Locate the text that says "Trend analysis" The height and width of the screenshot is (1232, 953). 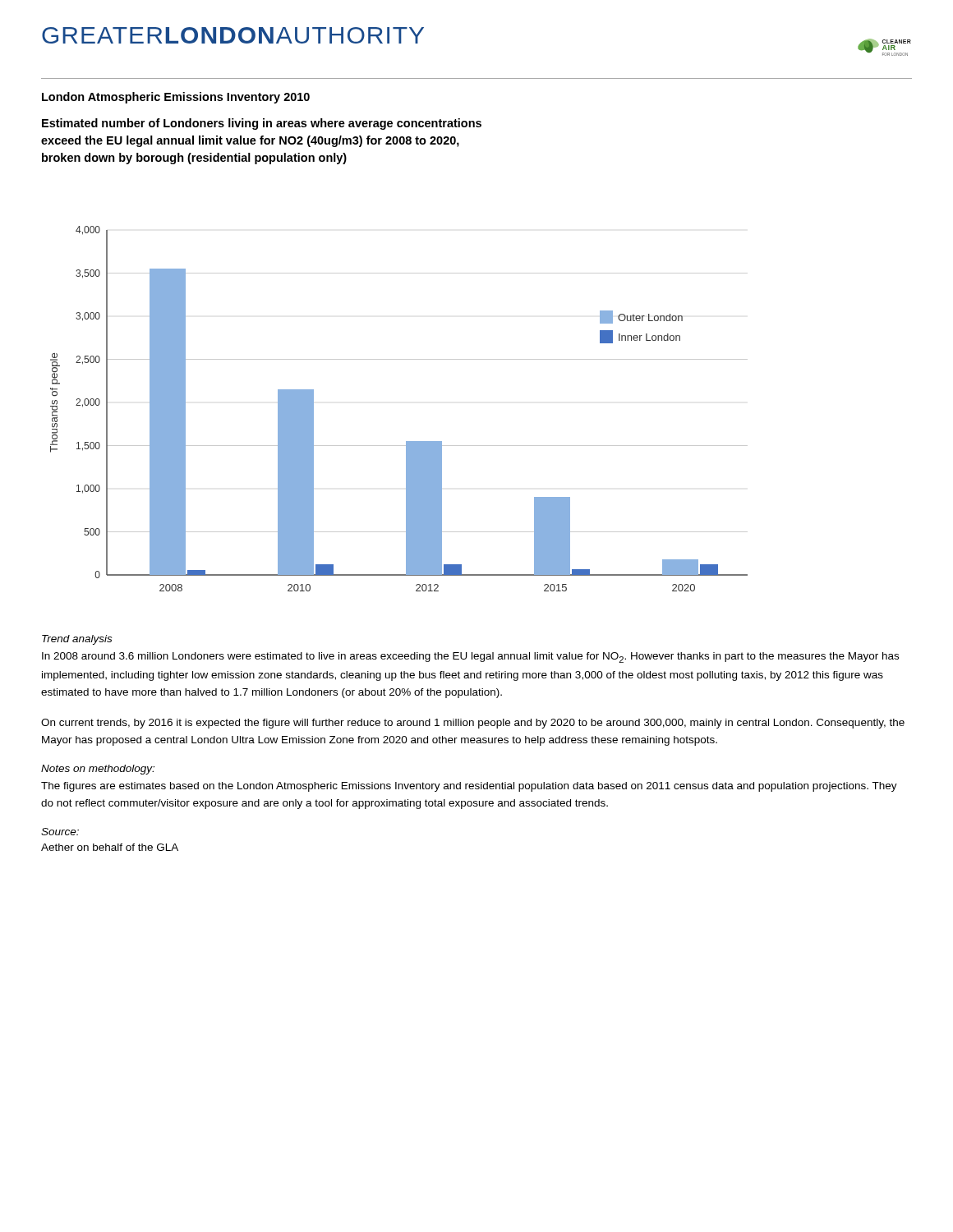pos(77,639)
